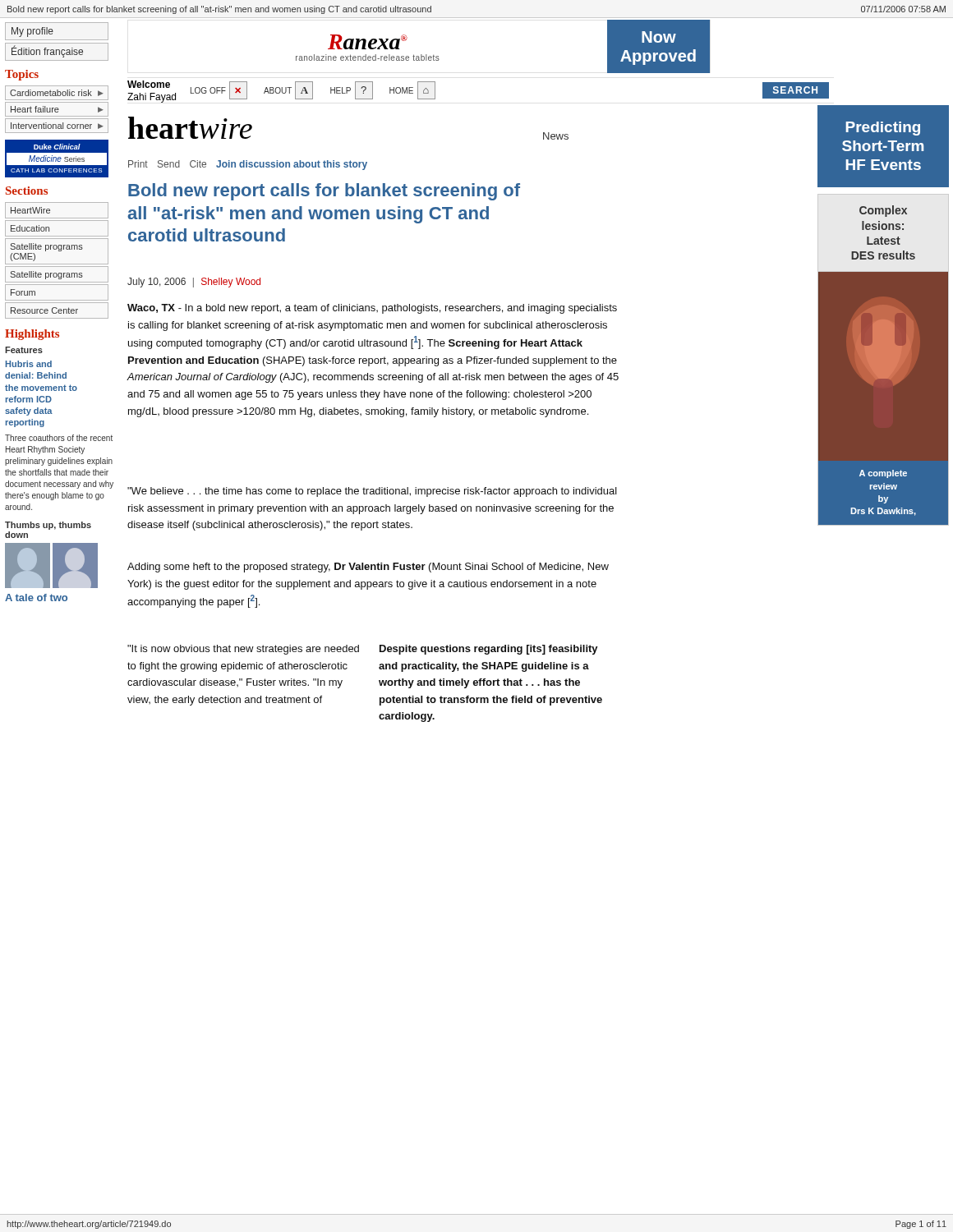Locate the text block that says ""It is now obvious that new"
953x1232 pixels.
coord(244,674)
